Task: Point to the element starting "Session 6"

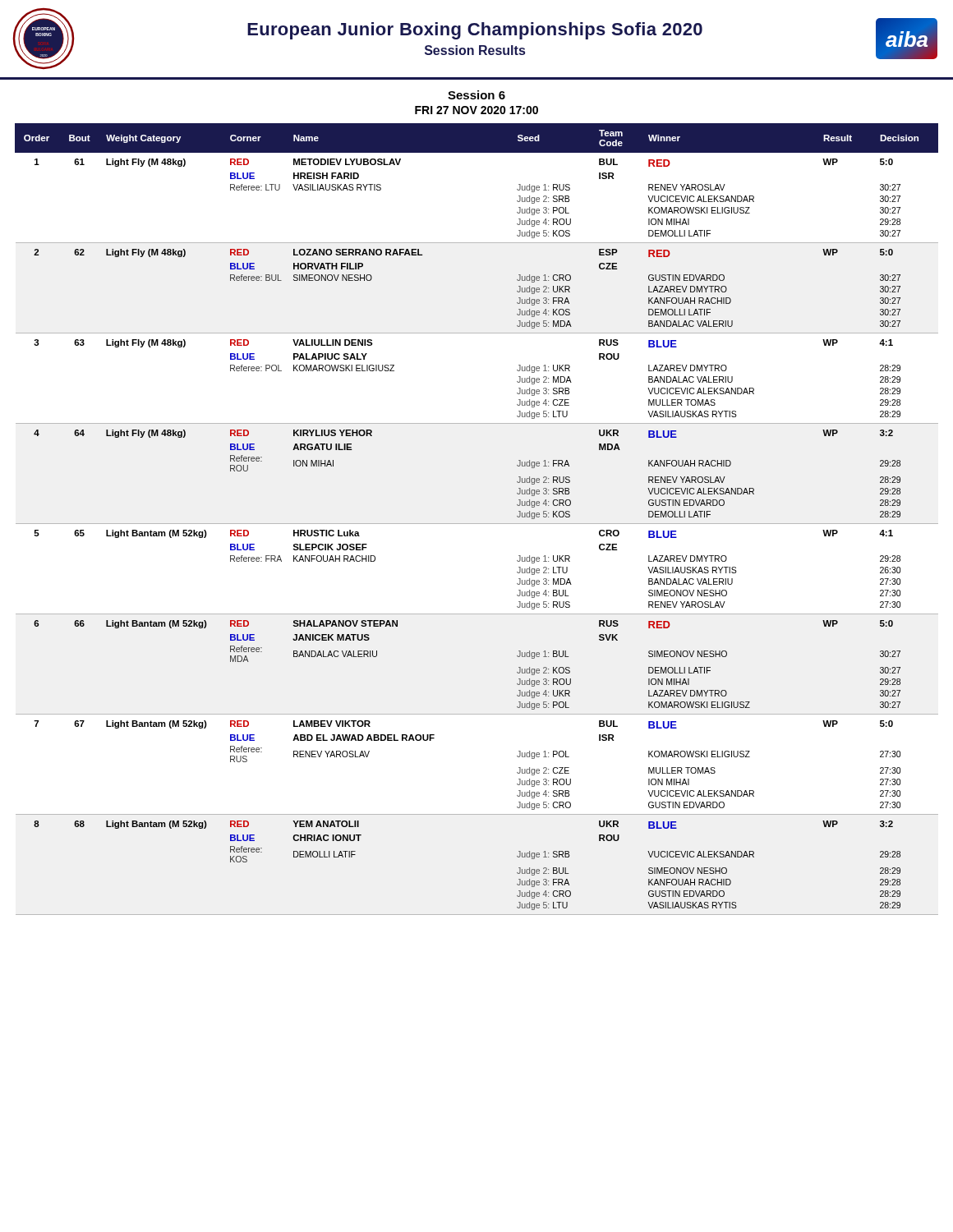Action: pyautogui.click(x=476, y=95)
